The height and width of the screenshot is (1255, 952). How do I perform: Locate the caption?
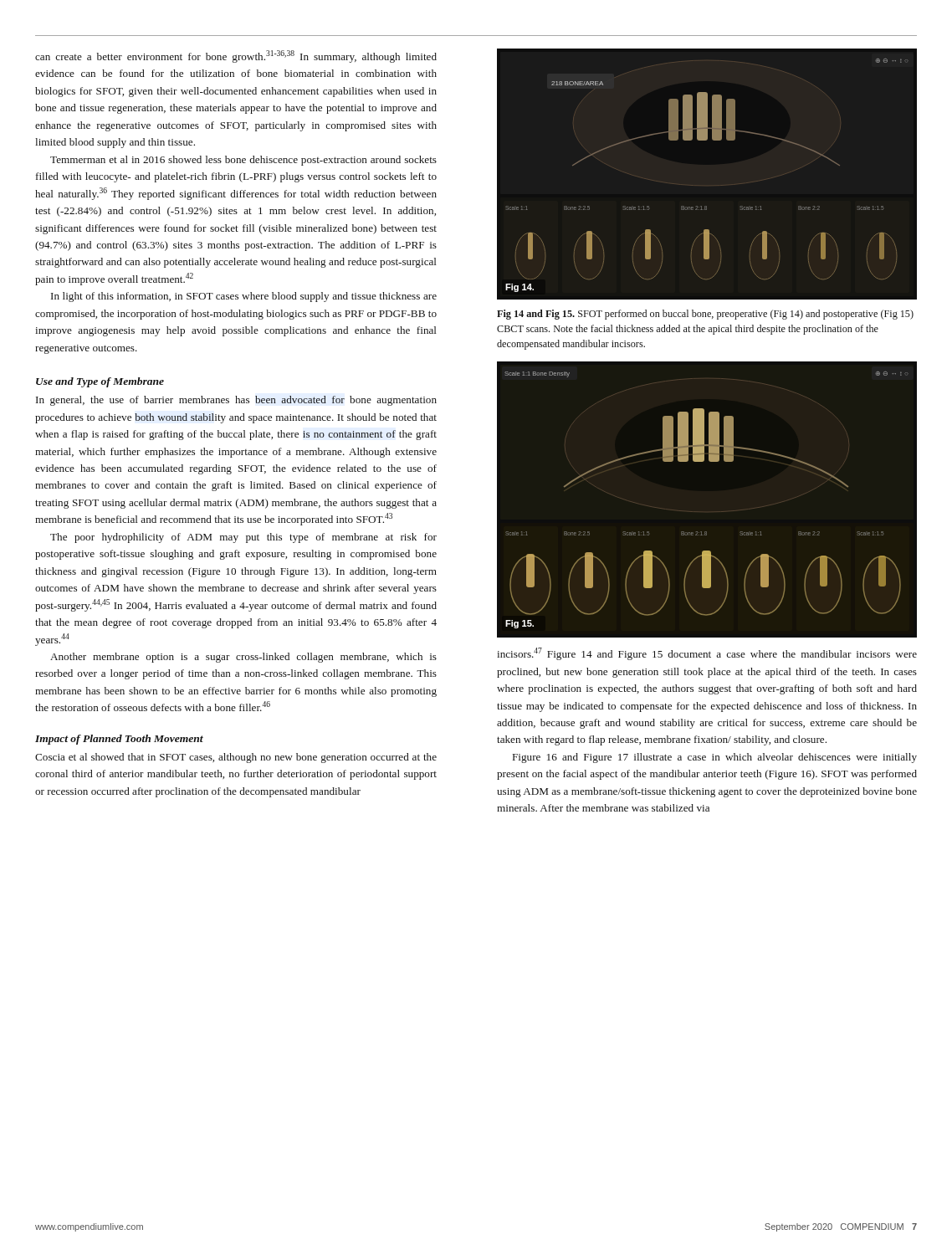tap(705, 329)
